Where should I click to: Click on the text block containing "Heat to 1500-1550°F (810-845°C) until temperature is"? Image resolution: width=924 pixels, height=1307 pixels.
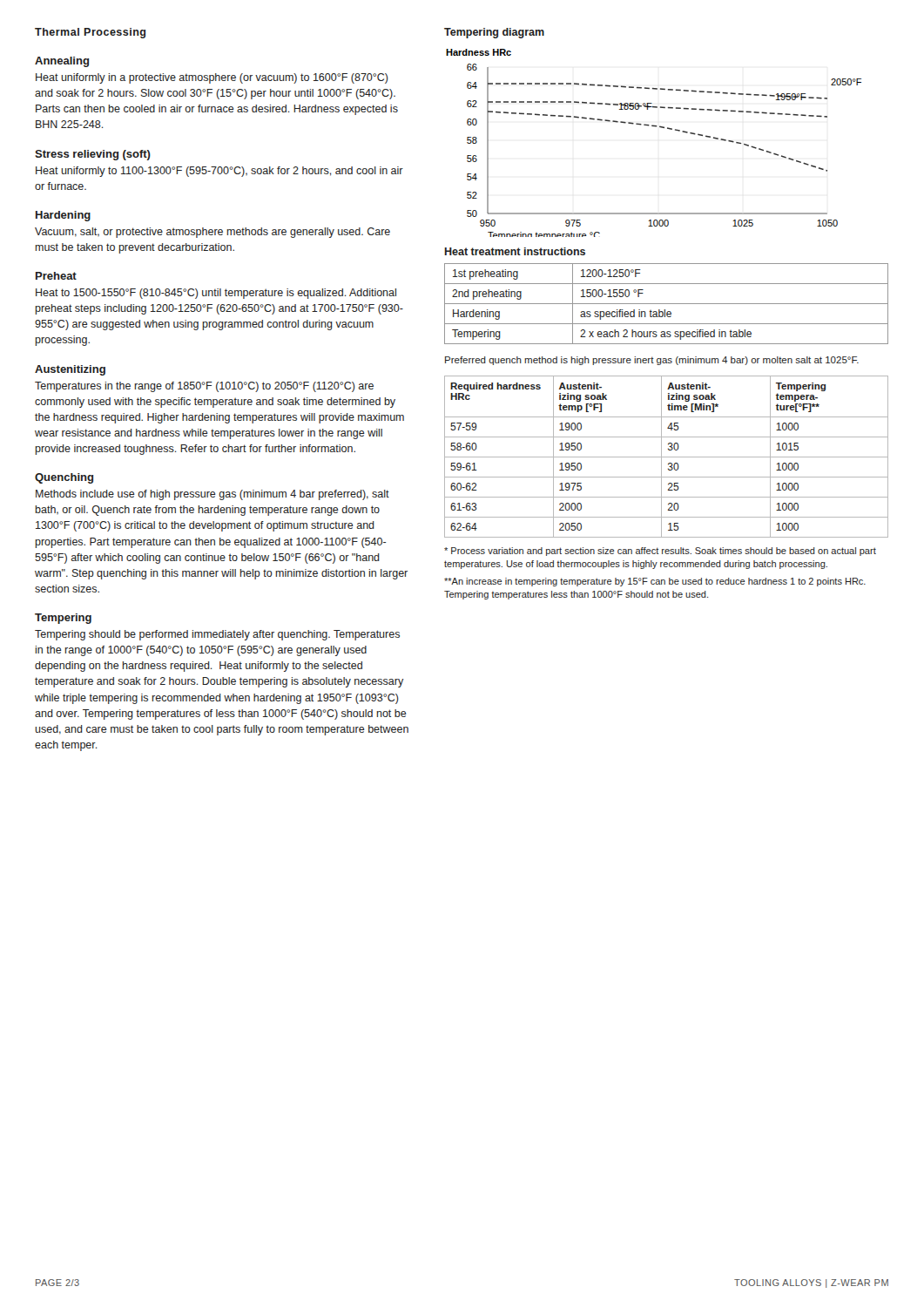(x=219, y=316)
